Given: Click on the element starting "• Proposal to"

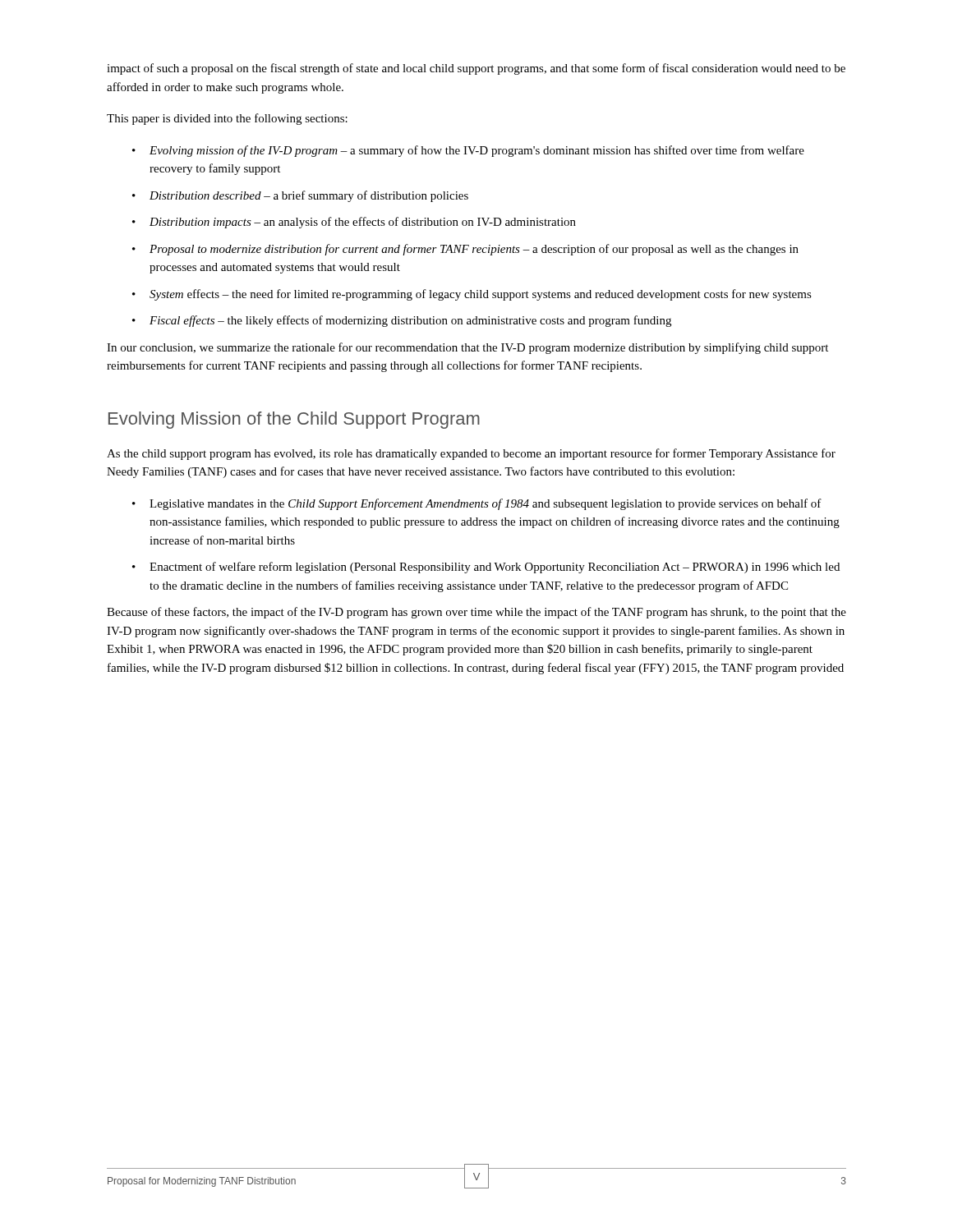Looking at the screenshot, I should click(x=489, y=258).
